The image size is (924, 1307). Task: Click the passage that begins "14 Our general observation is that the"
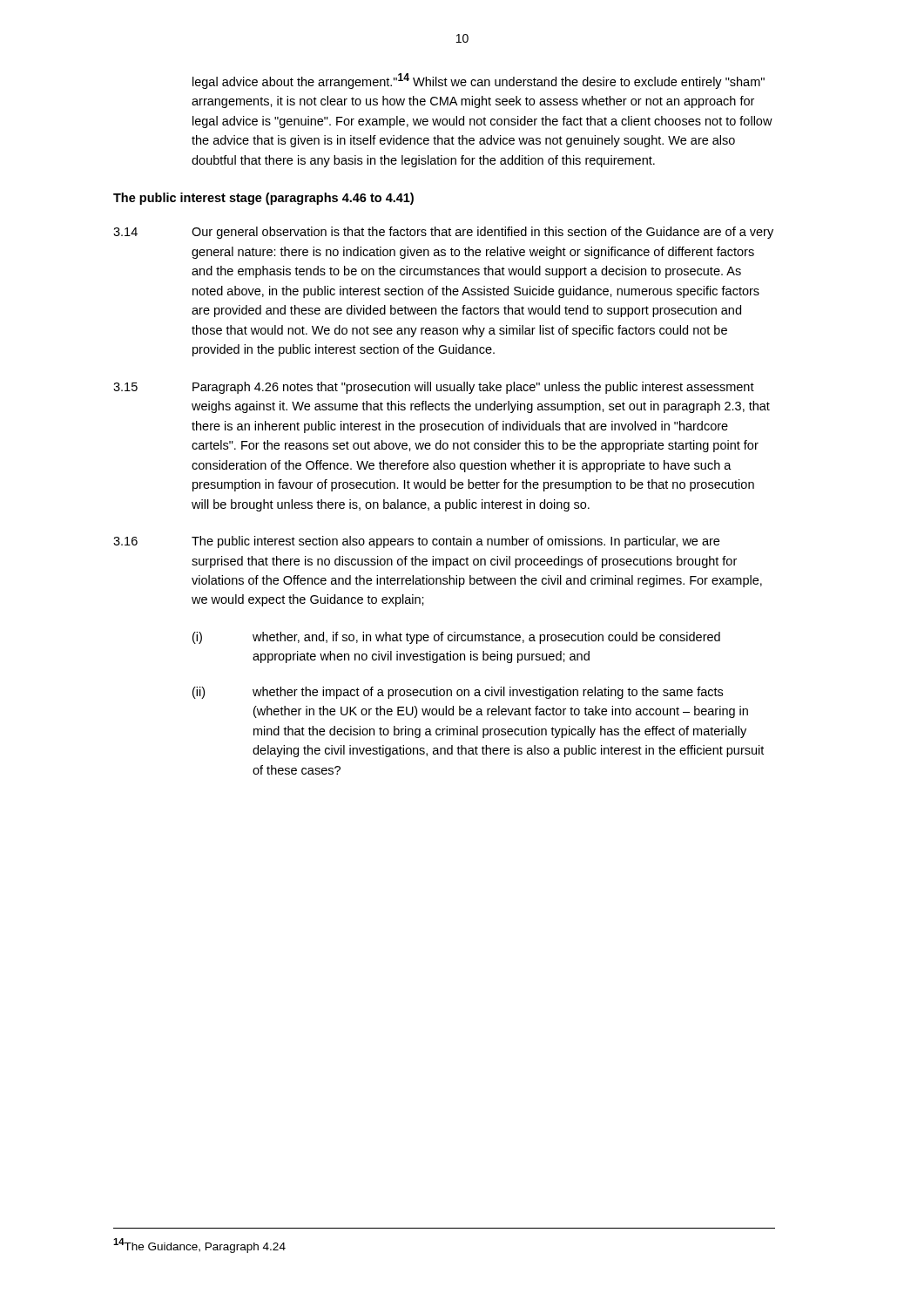[x=444, y=291]
